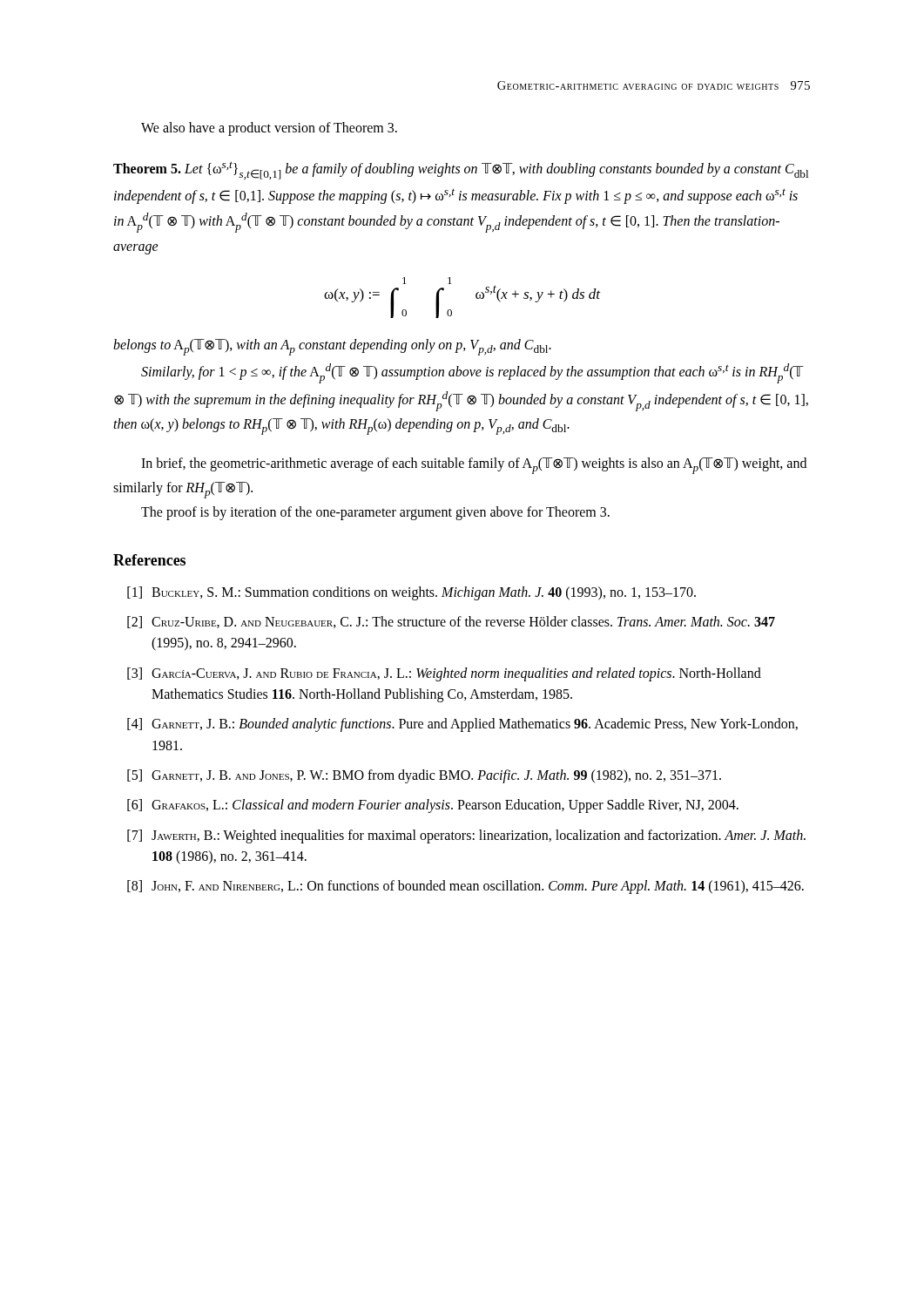Find the list item that reads "[4] Garnett, J. B.: Bounded analytic"
924x1307 pixels.
(x=462, y=735)
